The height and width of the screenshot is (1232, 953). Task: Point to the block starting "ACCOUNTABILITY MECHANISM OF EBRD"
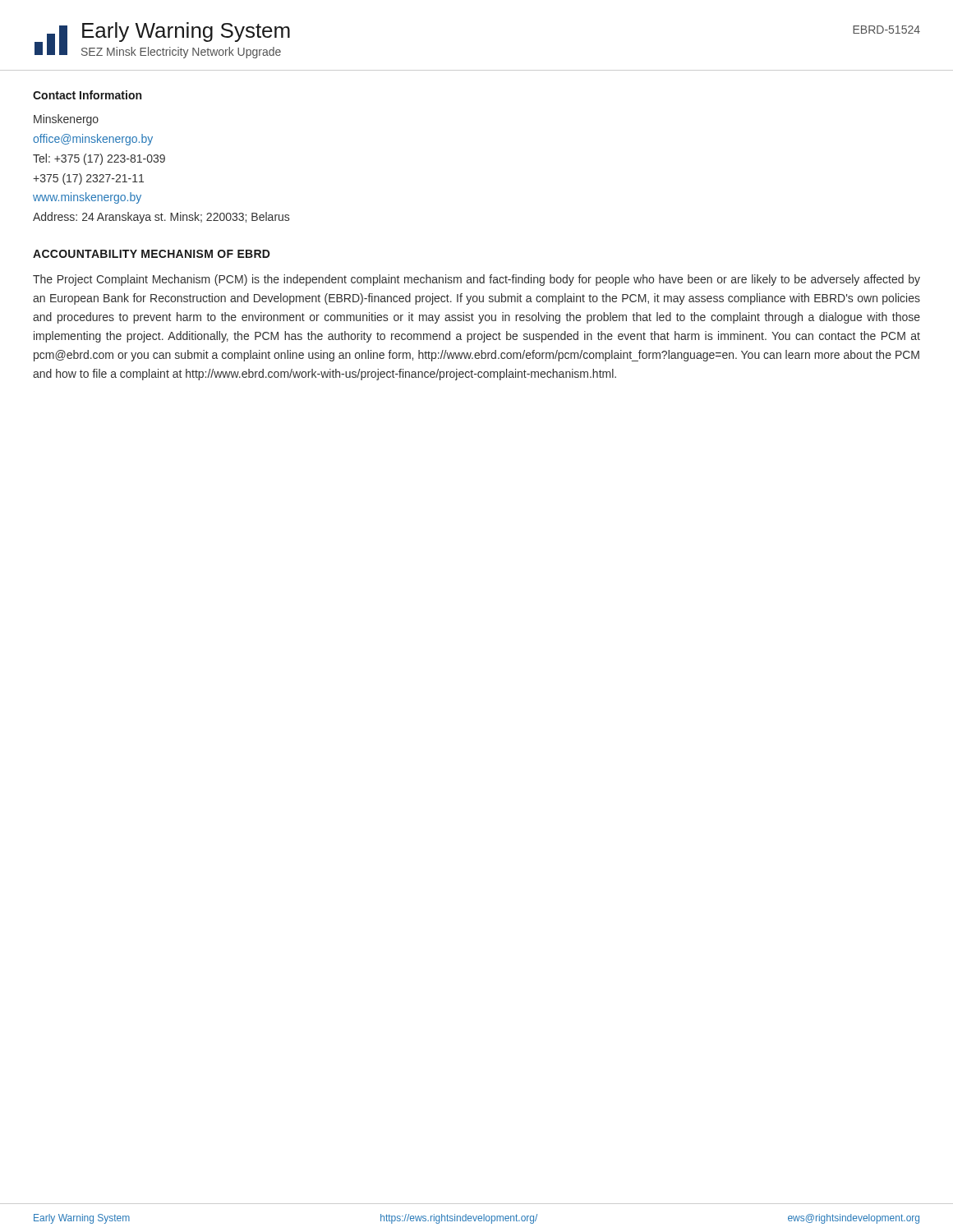[x=152, y=254]
